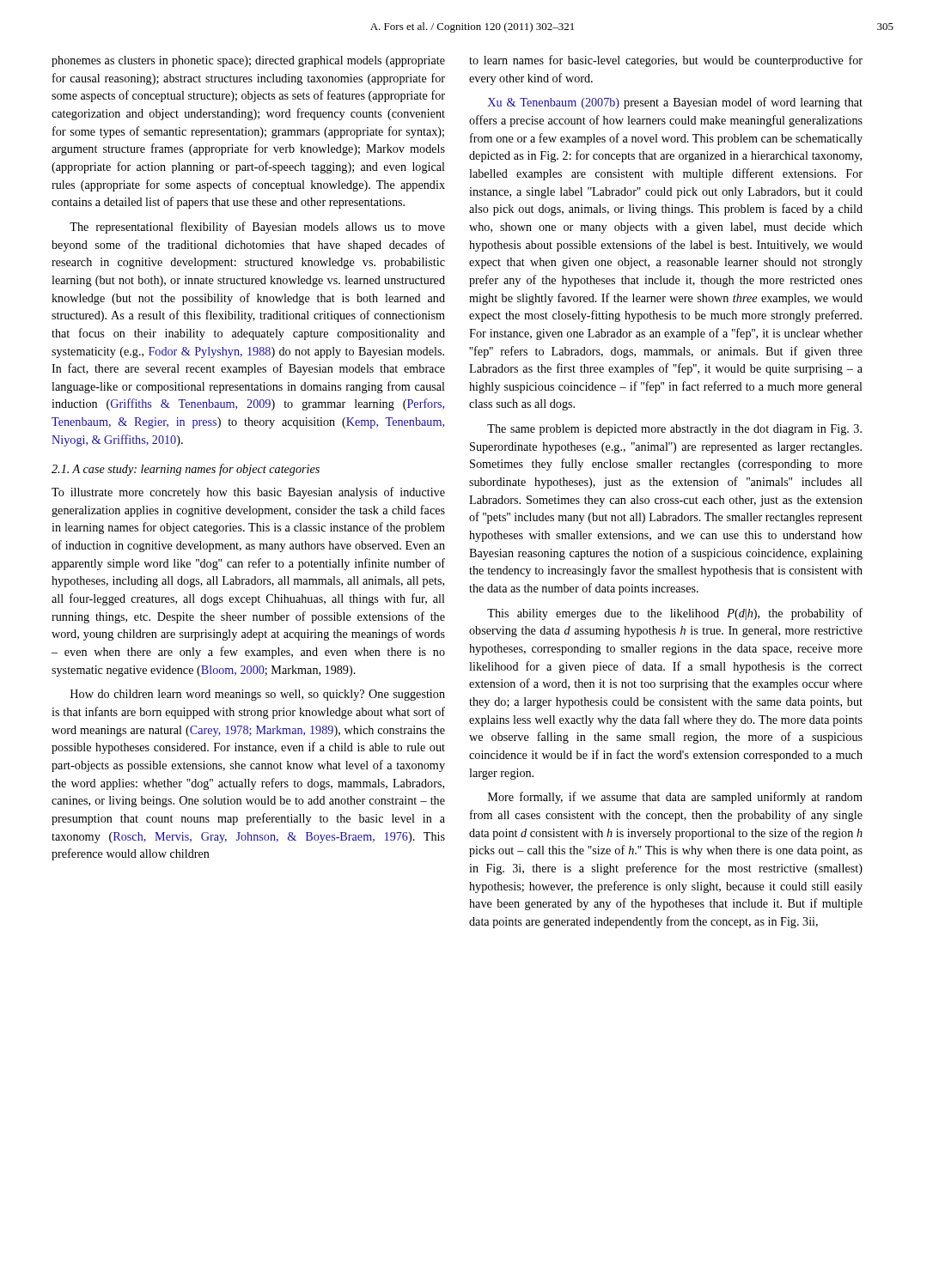Locate the text block starting "2.1. A case study: learning names"
The height and width of the screenshot is (1288, 945).
(x=186, y=469)
